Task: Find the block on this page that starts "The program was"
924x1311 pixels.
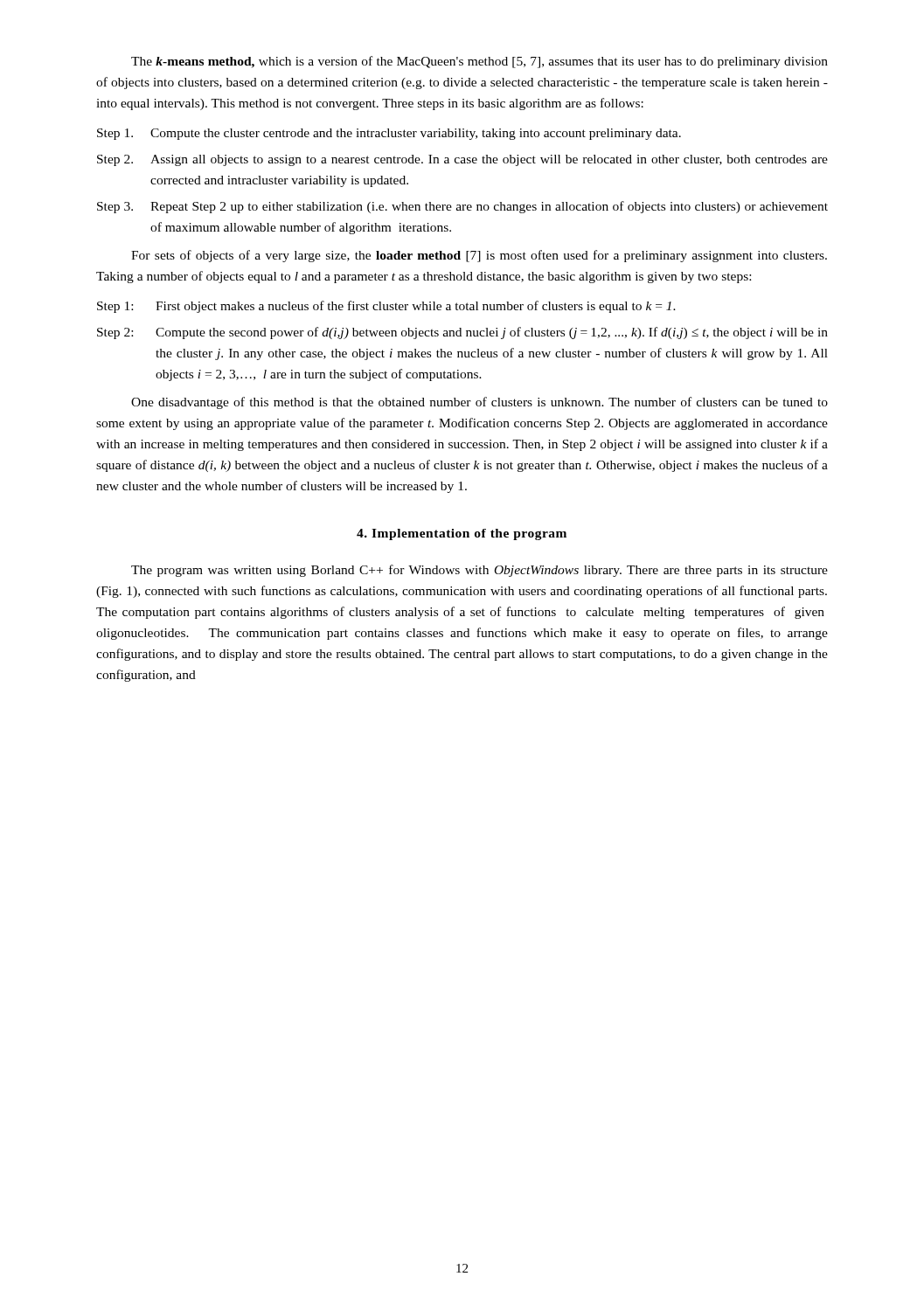Action: pyautogui.click(x=462, y=623)
